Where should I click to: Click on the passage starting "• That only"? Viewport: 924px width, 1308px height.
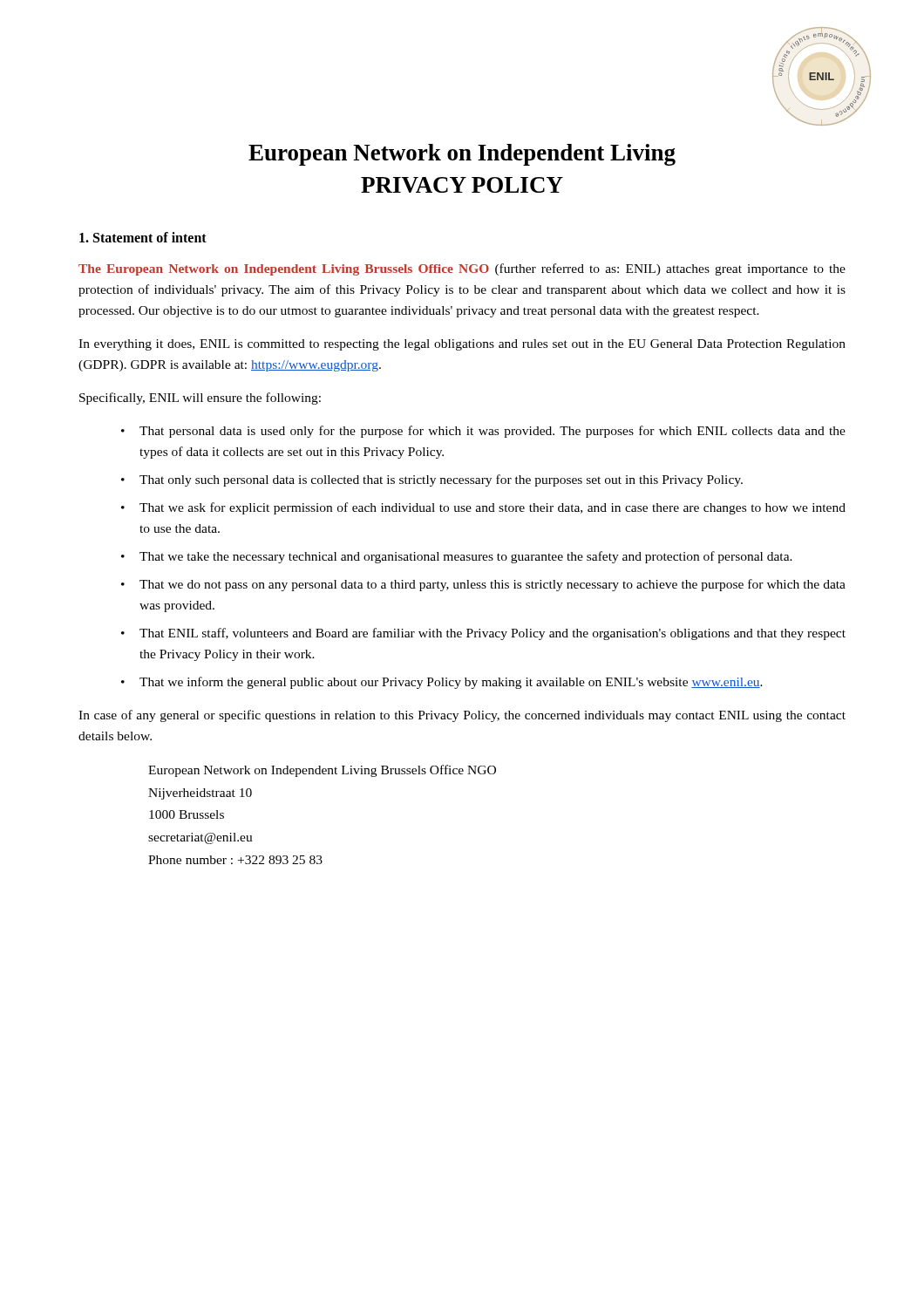[483, 480]
